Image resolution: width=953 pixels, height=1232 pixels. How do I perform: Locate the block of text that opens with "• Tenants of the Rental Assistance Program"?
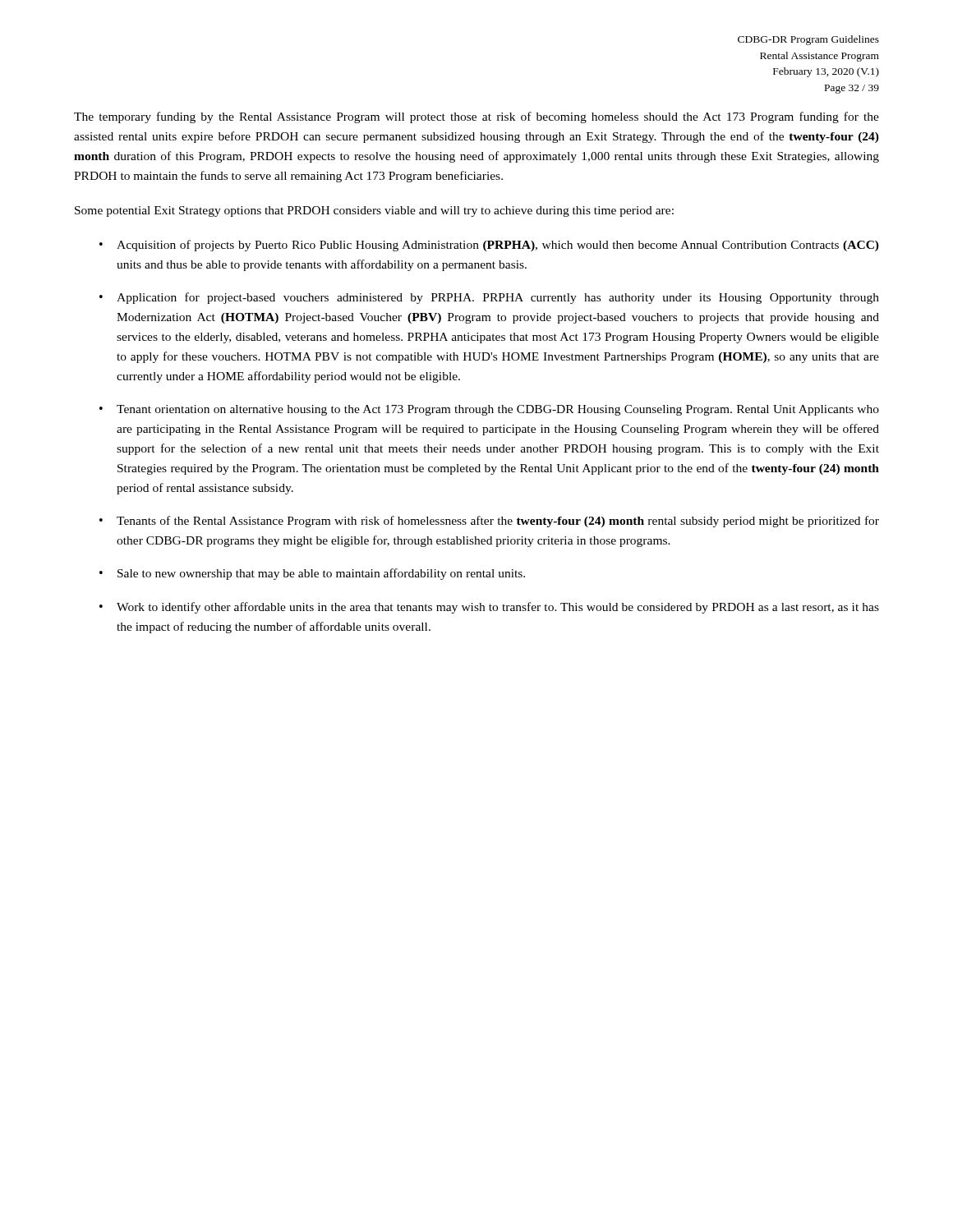click(489, 531)
